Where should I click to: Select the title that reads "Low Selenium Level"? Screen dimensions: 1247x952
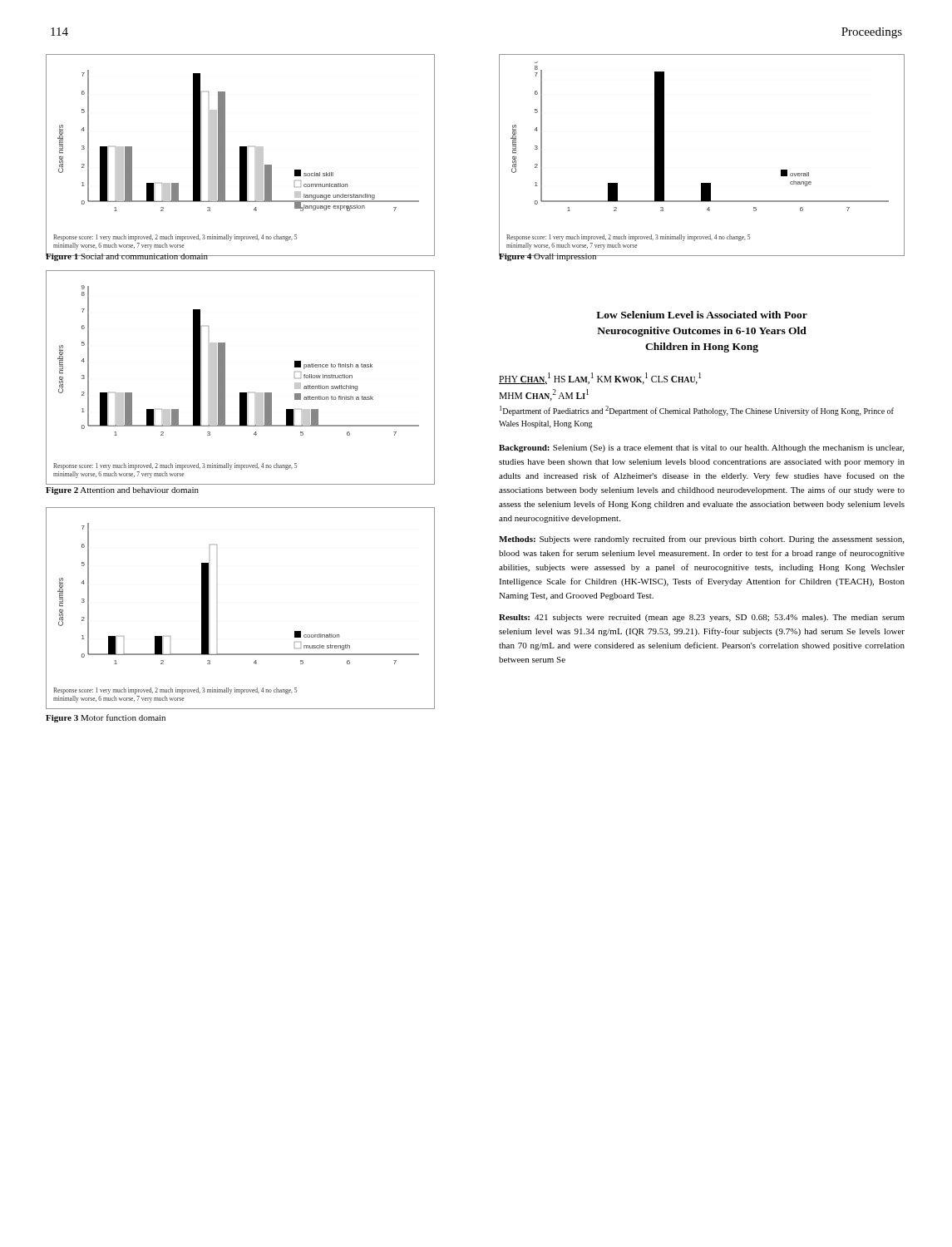702,330
